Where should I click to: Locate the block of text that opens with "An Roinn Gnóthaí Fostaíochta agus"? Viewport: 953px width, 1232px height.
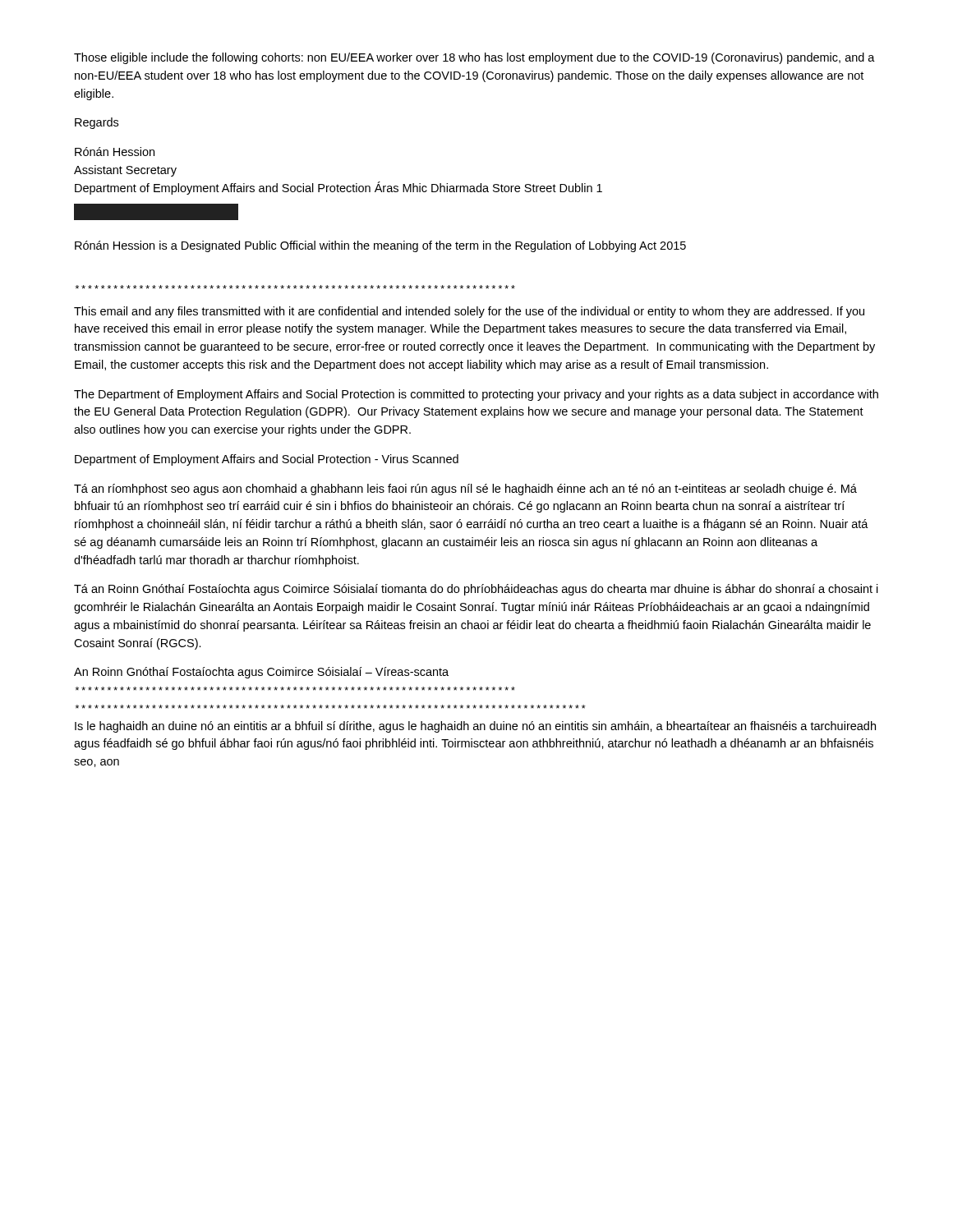[475, 717]
